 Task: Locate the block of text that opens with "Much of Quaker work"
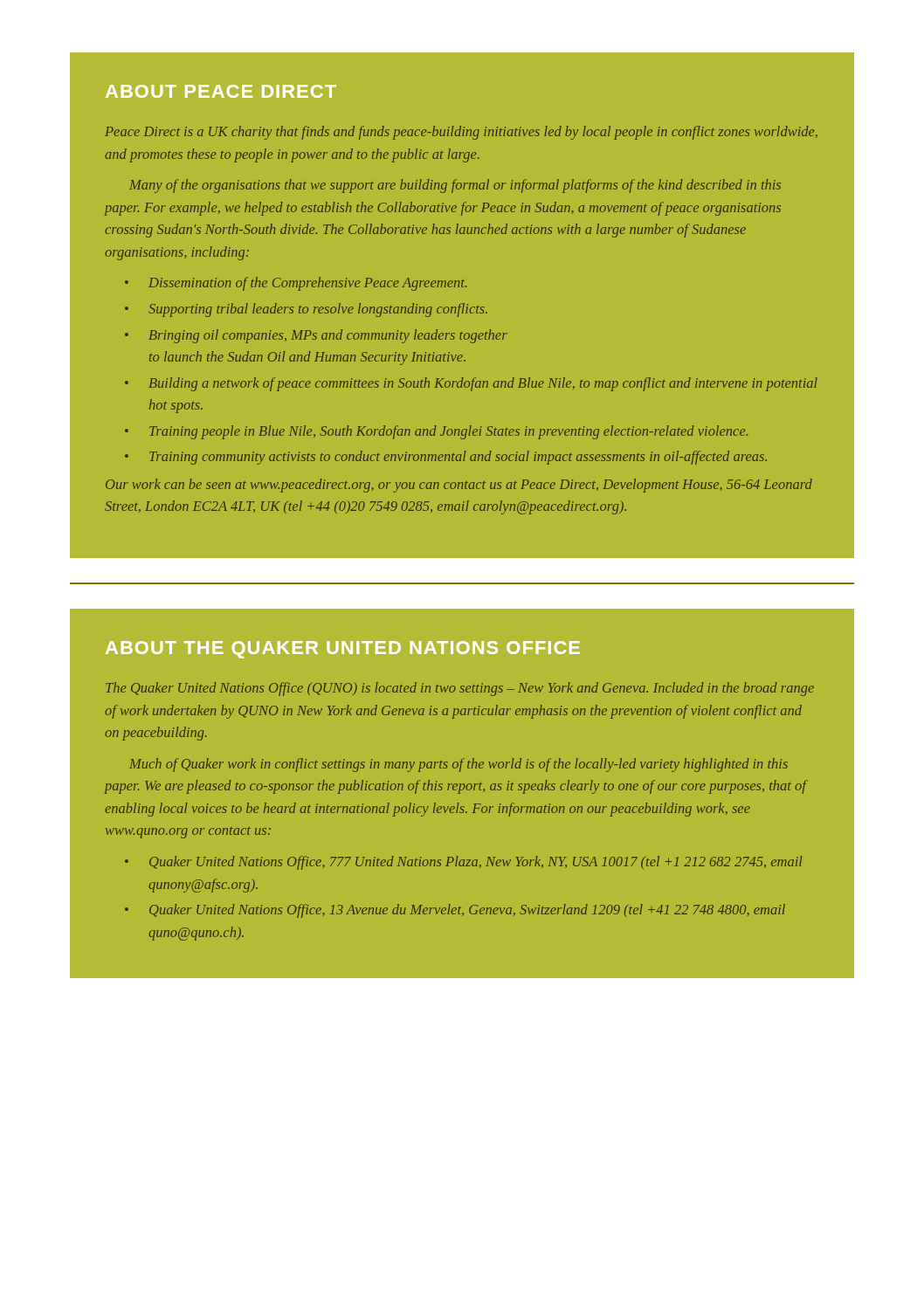(462, 797)
